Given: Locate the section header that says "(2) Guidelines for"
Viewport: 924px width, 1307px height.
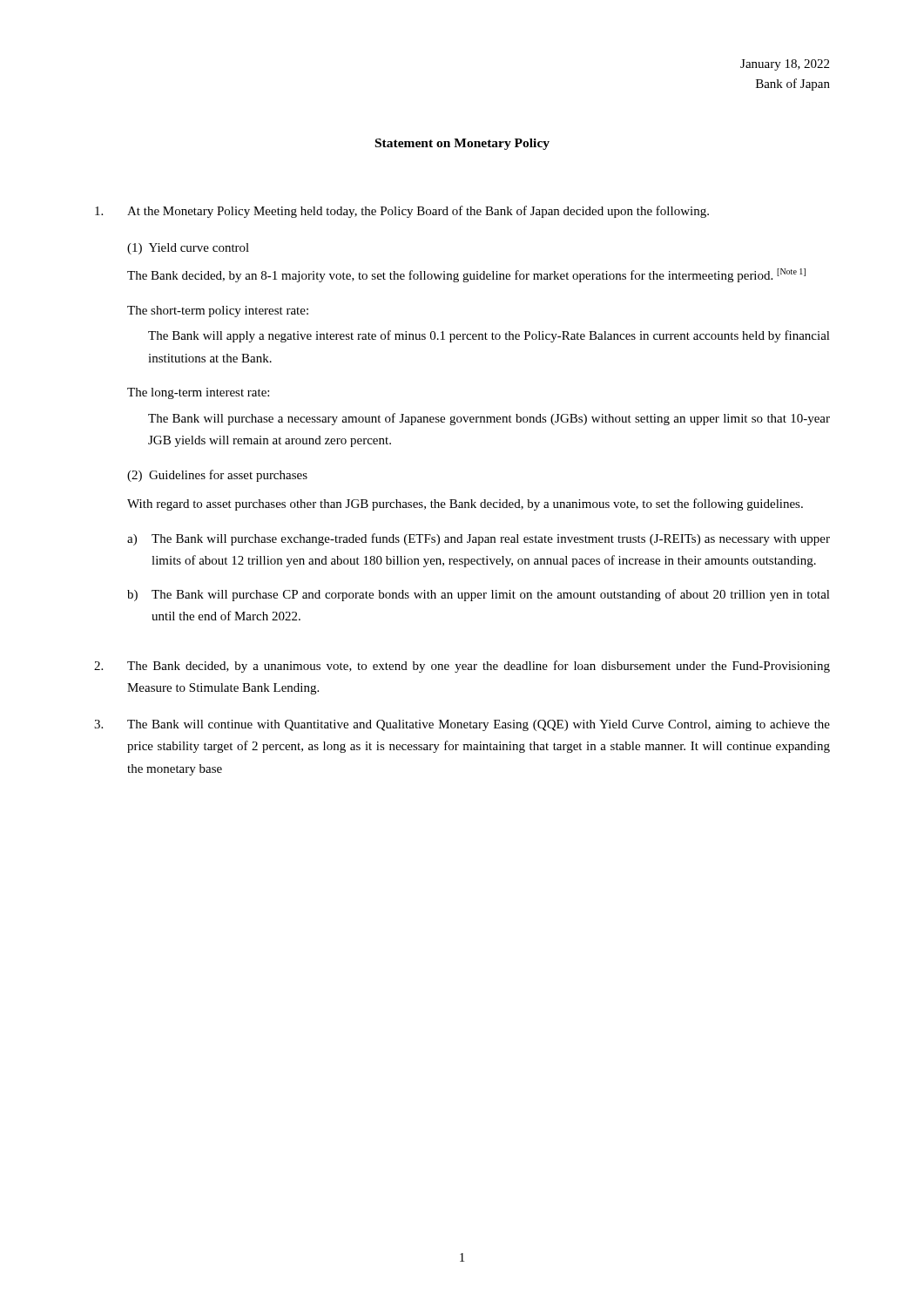Looking at the screenshot, I should click(x=217, y=474).
